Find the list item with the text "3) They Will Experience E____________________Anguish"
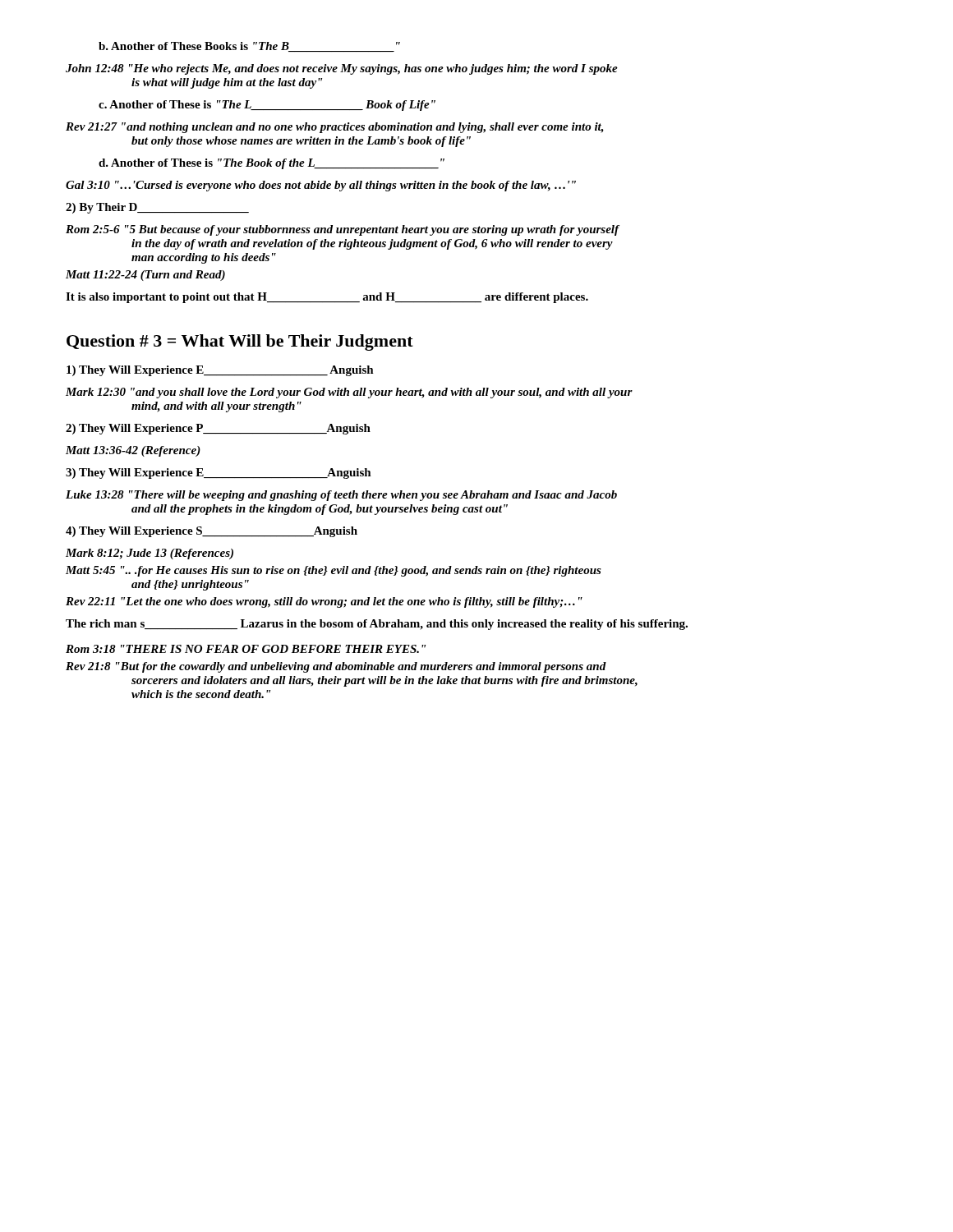Screen dimensions: 1232x953 click(218, 472)
